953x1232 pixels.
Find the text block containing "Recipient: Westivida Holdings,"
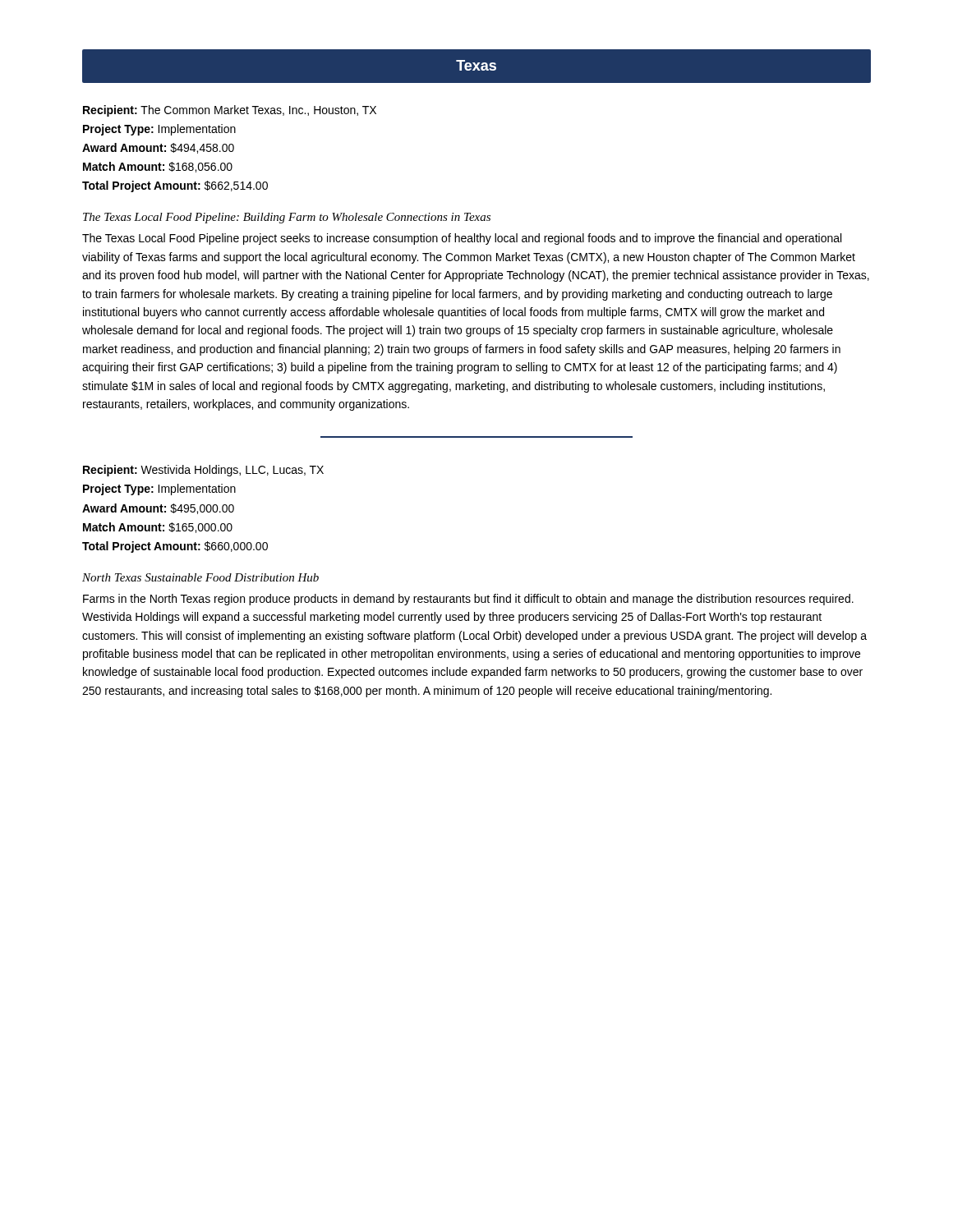[x=203, y=471]
